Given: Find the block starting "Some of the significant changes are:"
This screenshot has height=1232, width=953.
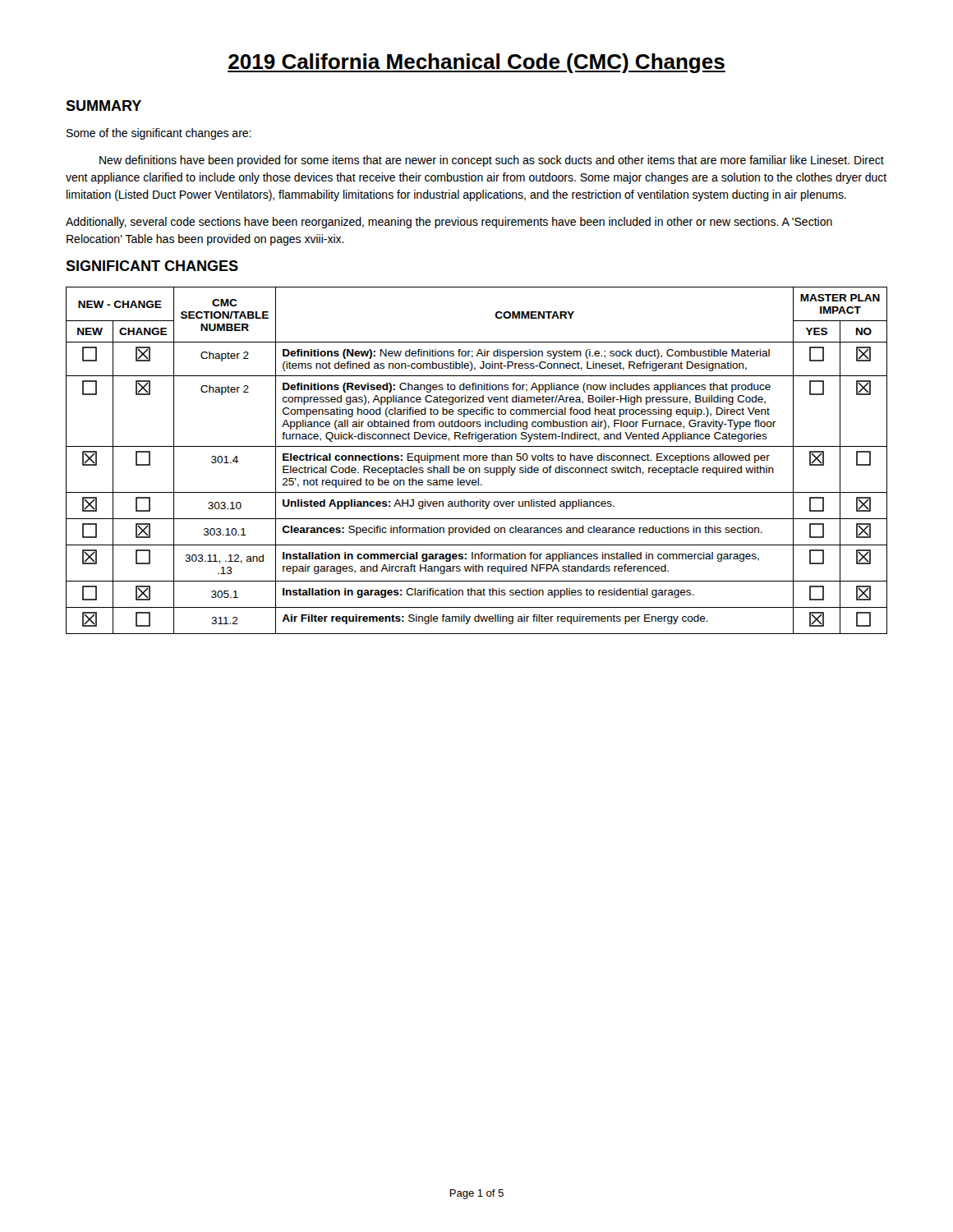Looking at the screenshot, I should pos(159,133).
